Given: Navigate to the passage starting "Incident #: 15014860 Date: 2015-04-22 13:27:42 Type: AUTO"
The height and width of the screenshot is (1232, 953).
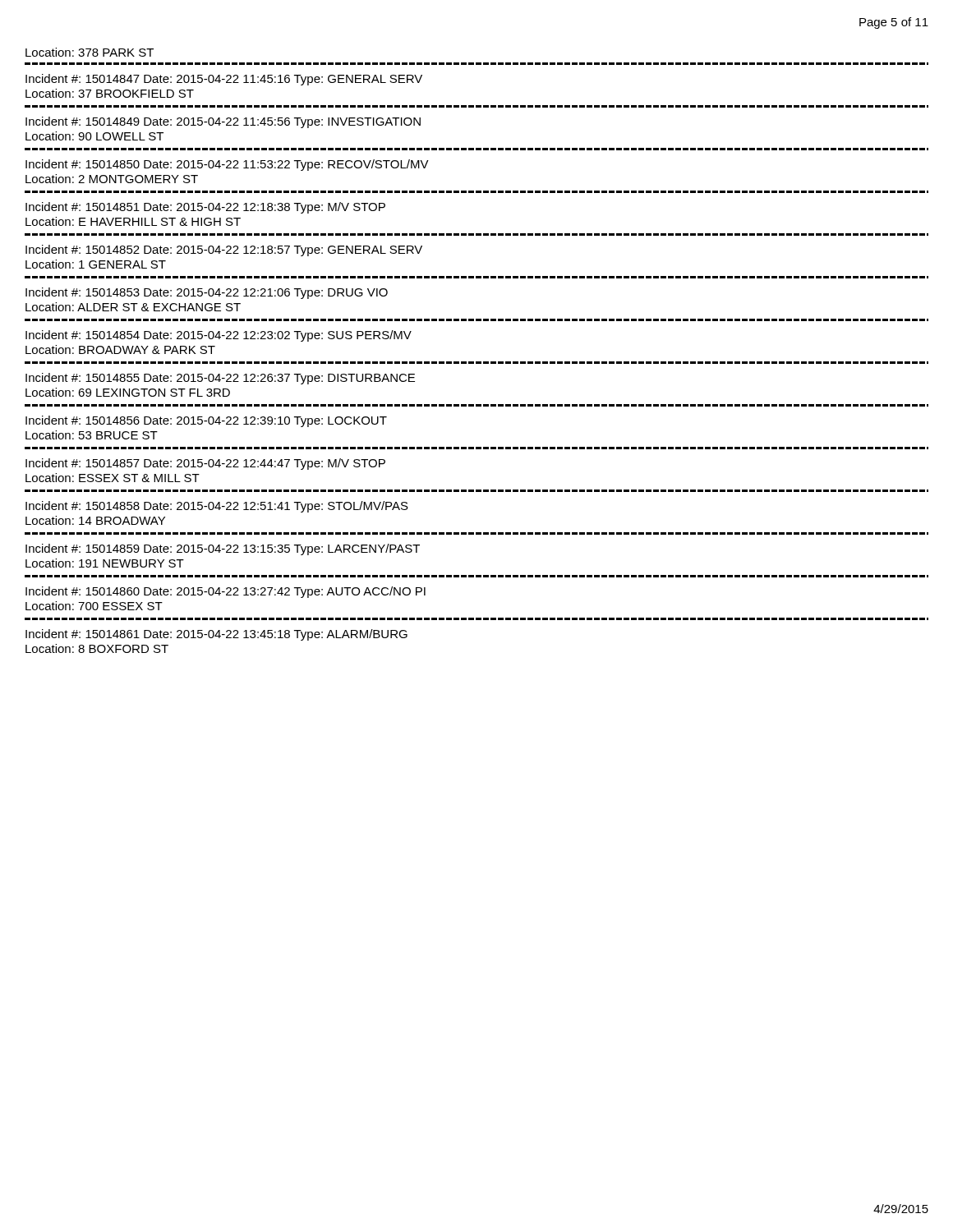Looking at the screenshot, I should tap(226, 592).
